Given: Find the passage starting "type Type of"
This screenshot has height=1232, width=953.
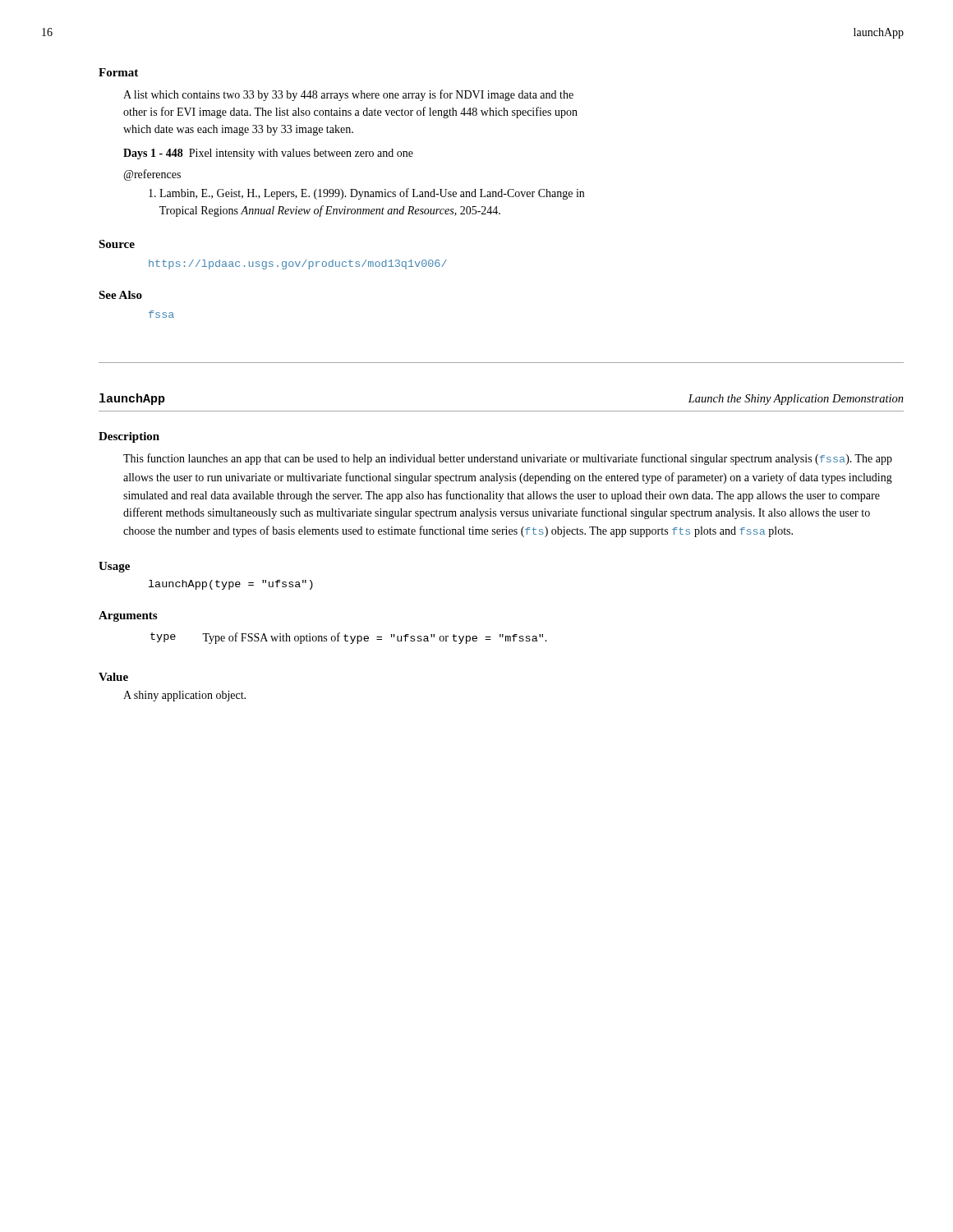Looking at the screenshot, I should [349, 640].
